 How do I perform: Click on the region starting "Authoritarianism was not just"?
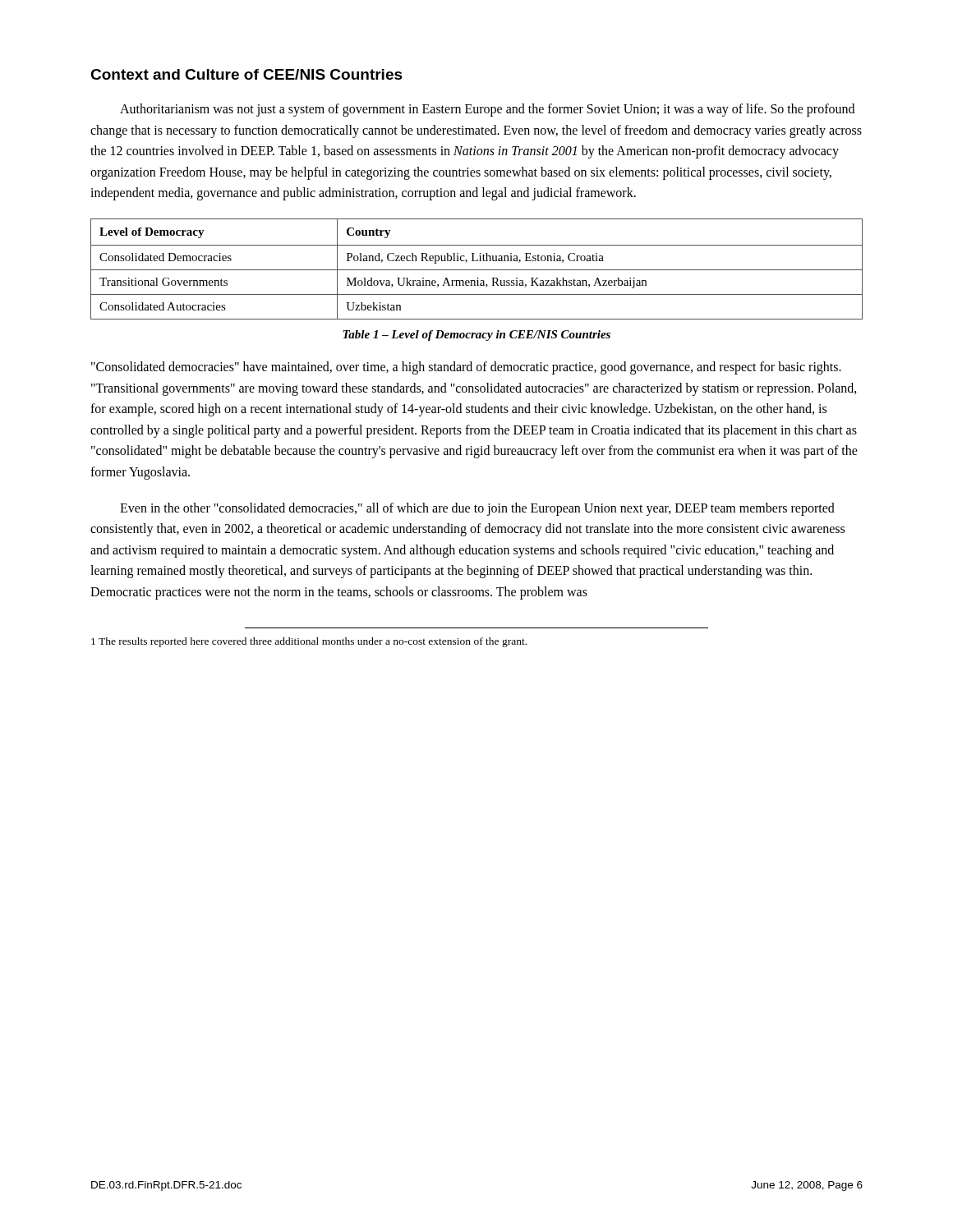point(476,151)
